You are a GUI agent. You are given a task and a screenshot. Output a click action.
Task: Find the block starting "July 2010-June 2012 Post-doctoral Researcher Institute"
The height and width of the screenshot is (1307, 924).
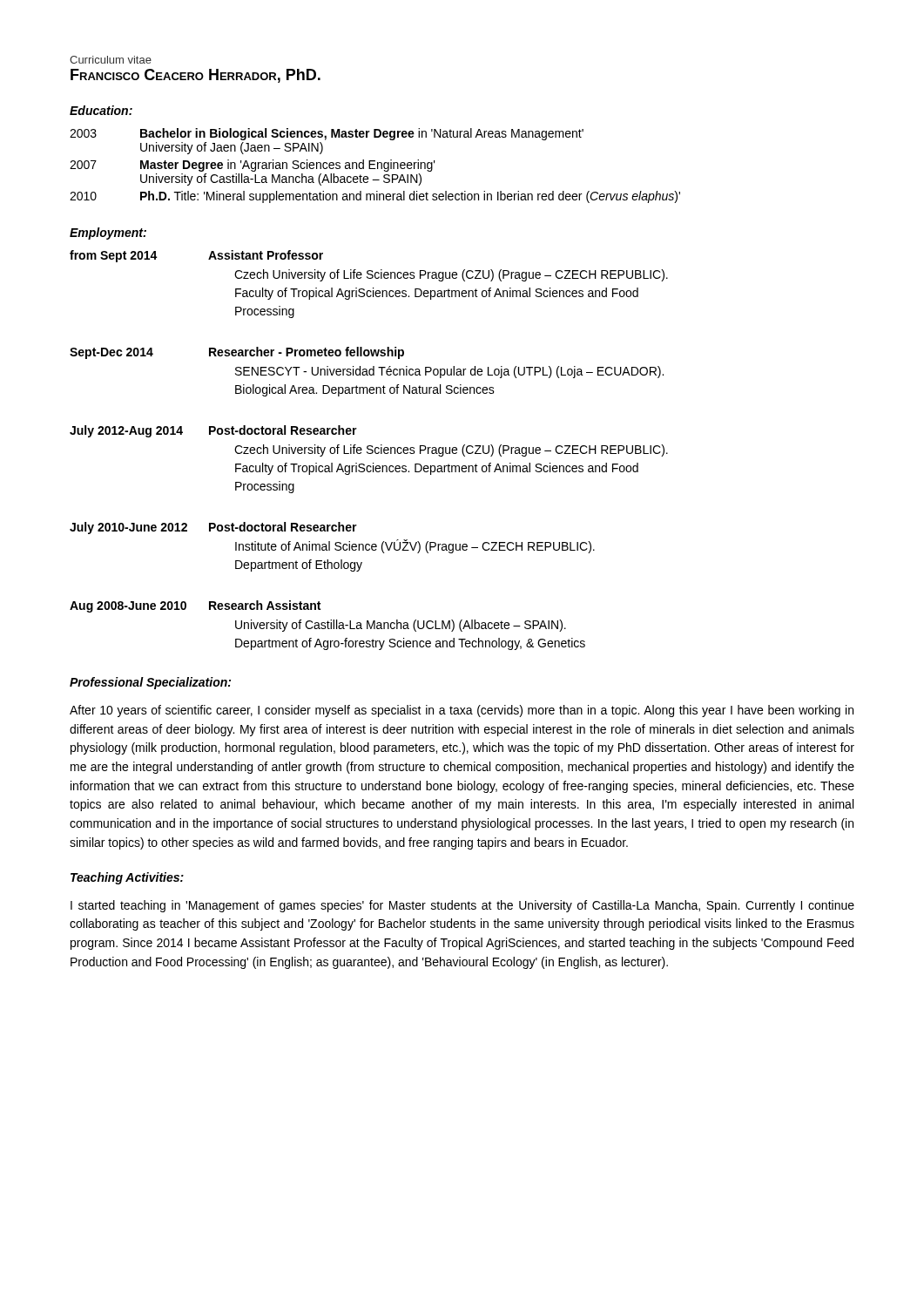click(x=462, y=547)
